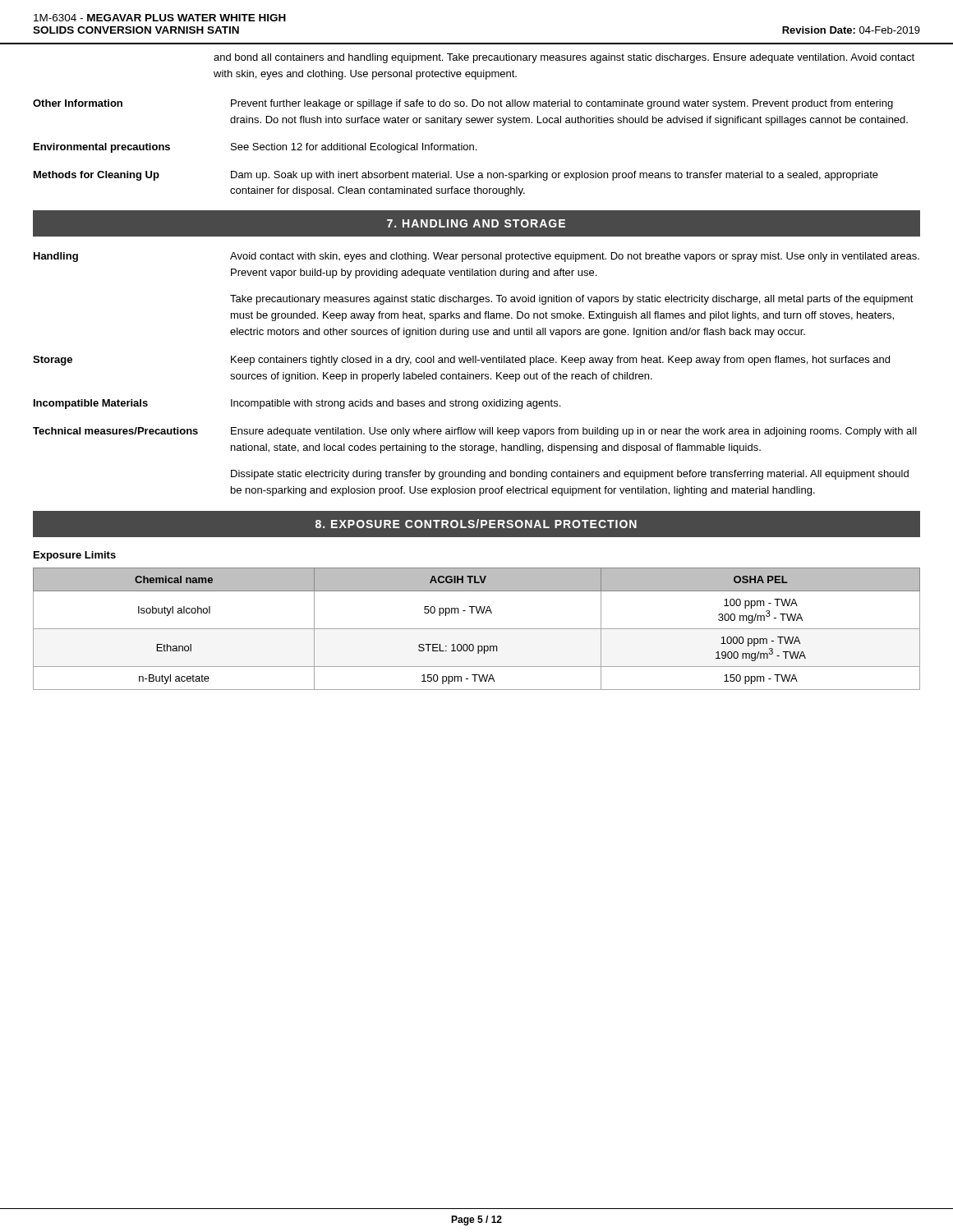The height and width of the screenshot is (1232, 953).
Task: Where is the passage that starts "Environmental precautions See Section 12"?
Action: tap(476, 147)
